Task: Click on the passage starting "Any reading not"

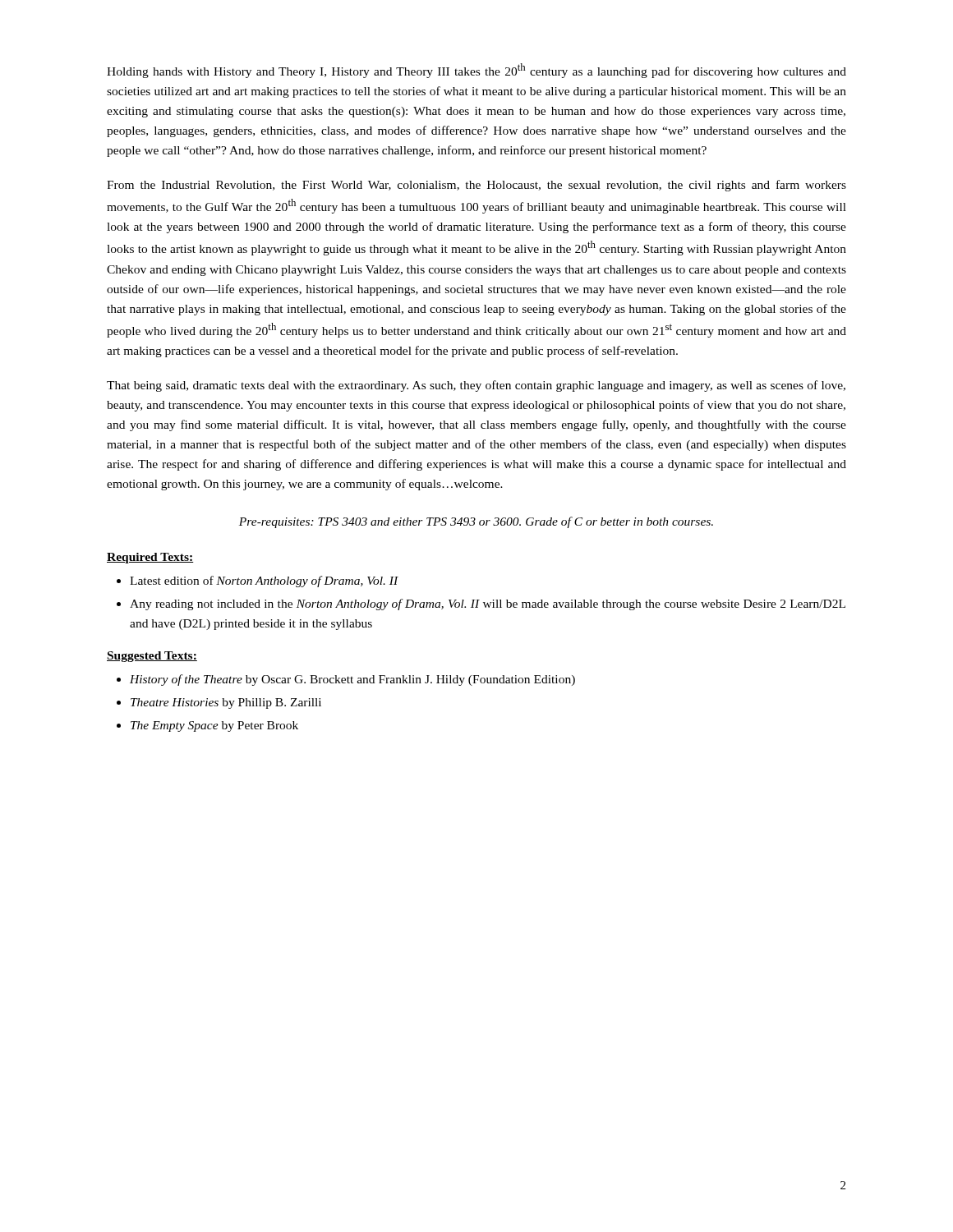Action: click(x=488, y=613)
